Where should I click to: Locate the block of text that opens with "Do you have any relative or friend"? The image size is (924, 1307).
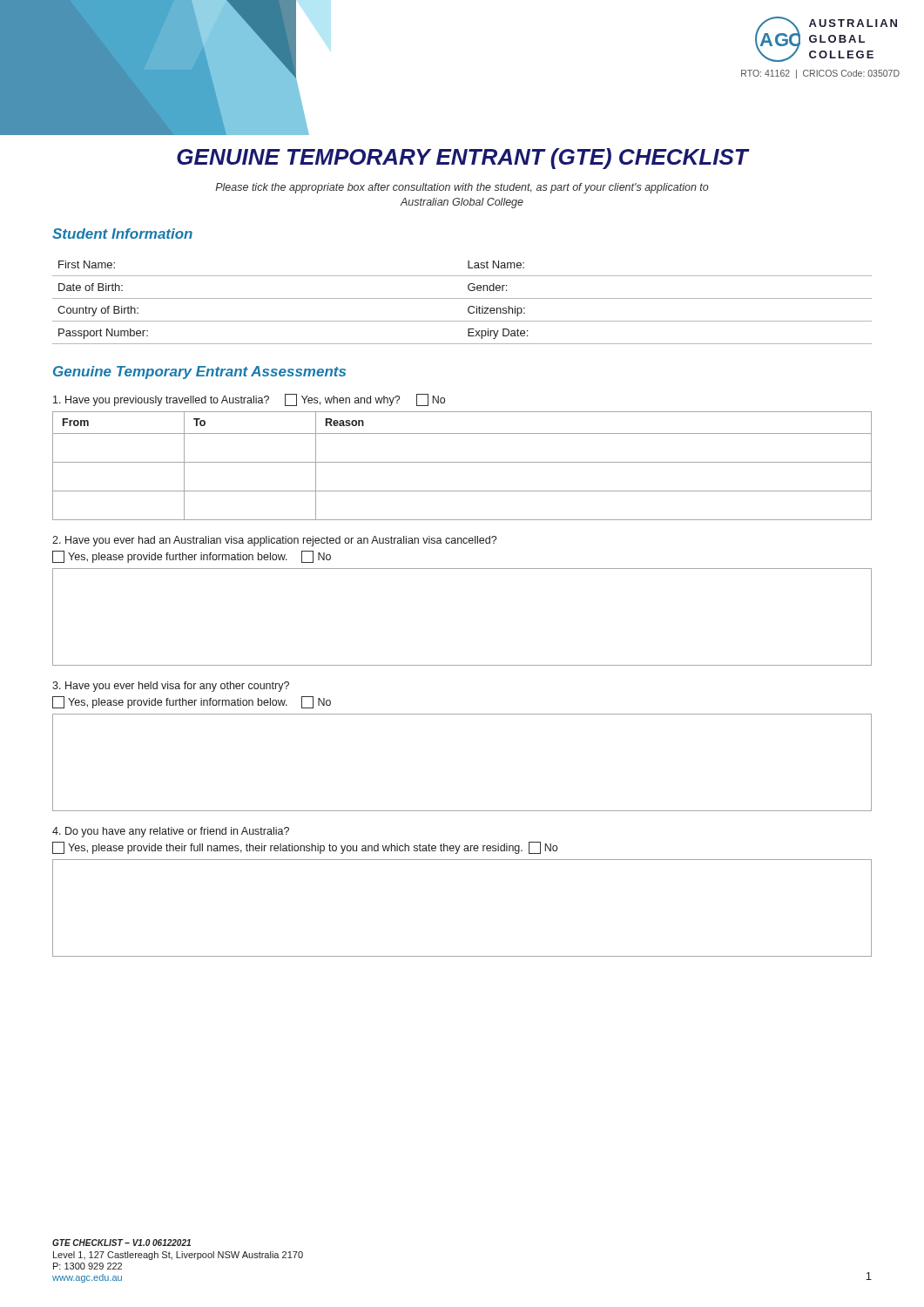[171, 831]
